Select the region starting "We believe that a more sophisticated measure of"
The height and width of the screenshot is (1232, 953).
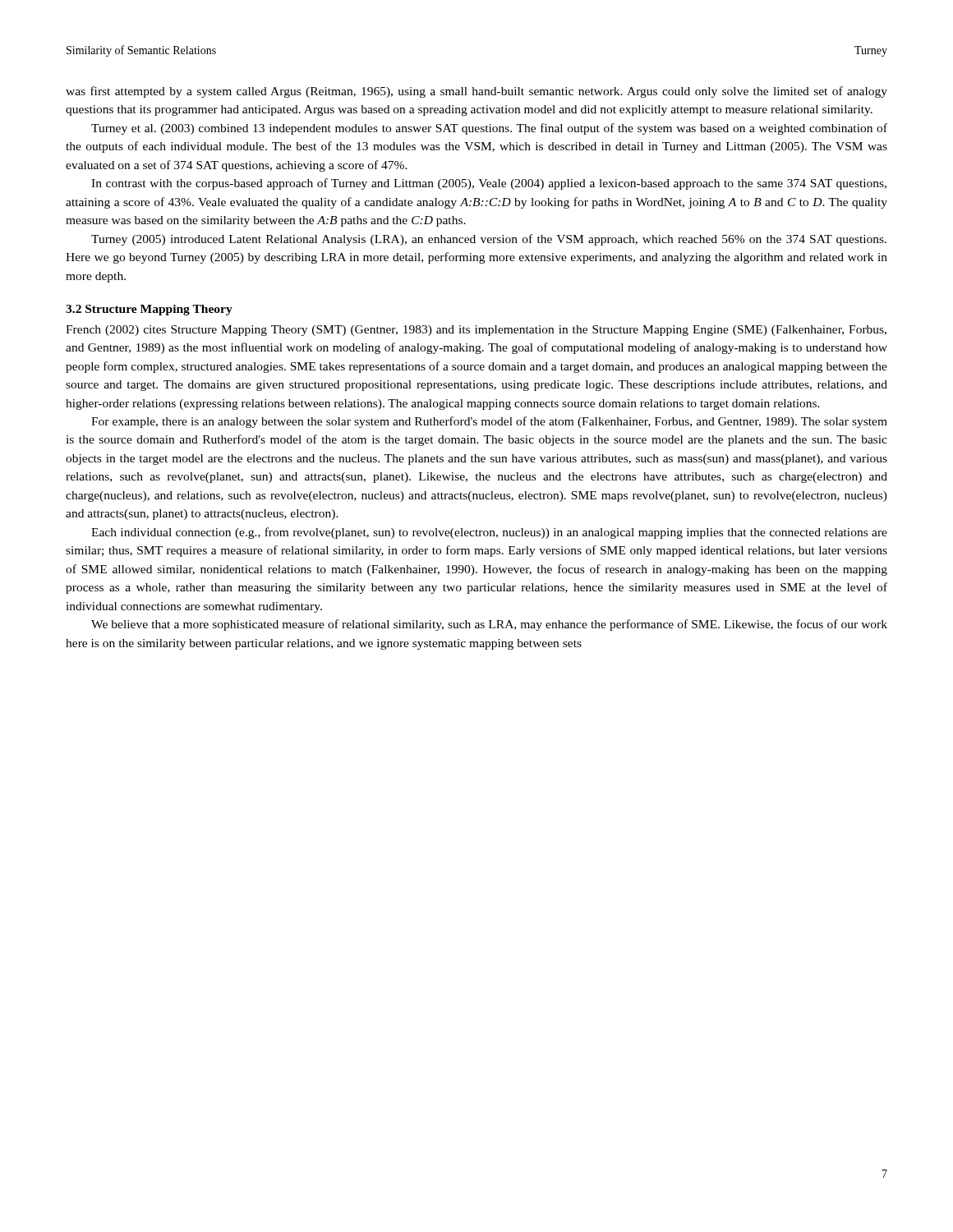click(476, 634)
